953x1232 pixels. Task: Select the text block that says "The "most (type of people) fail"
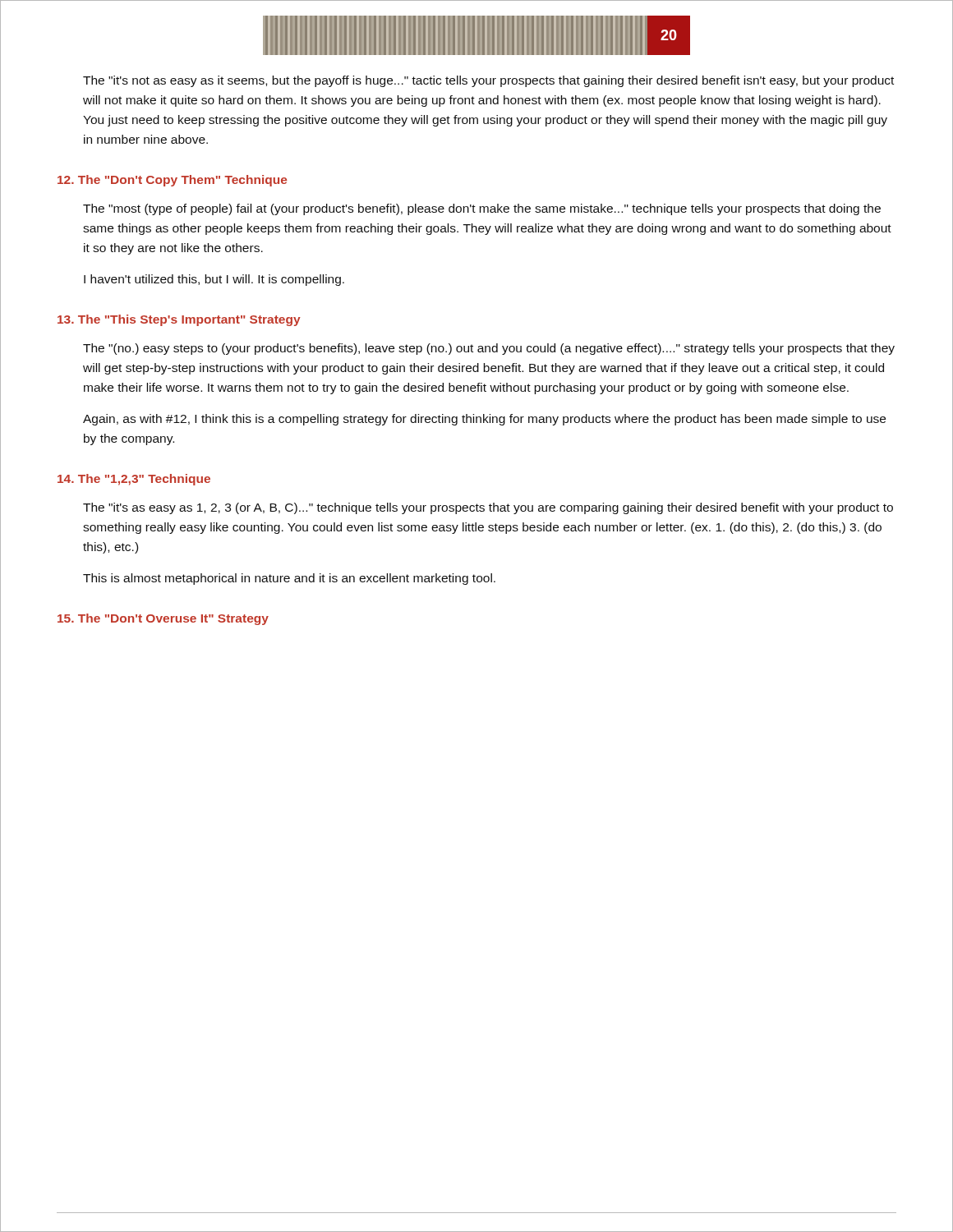[487, 228]
